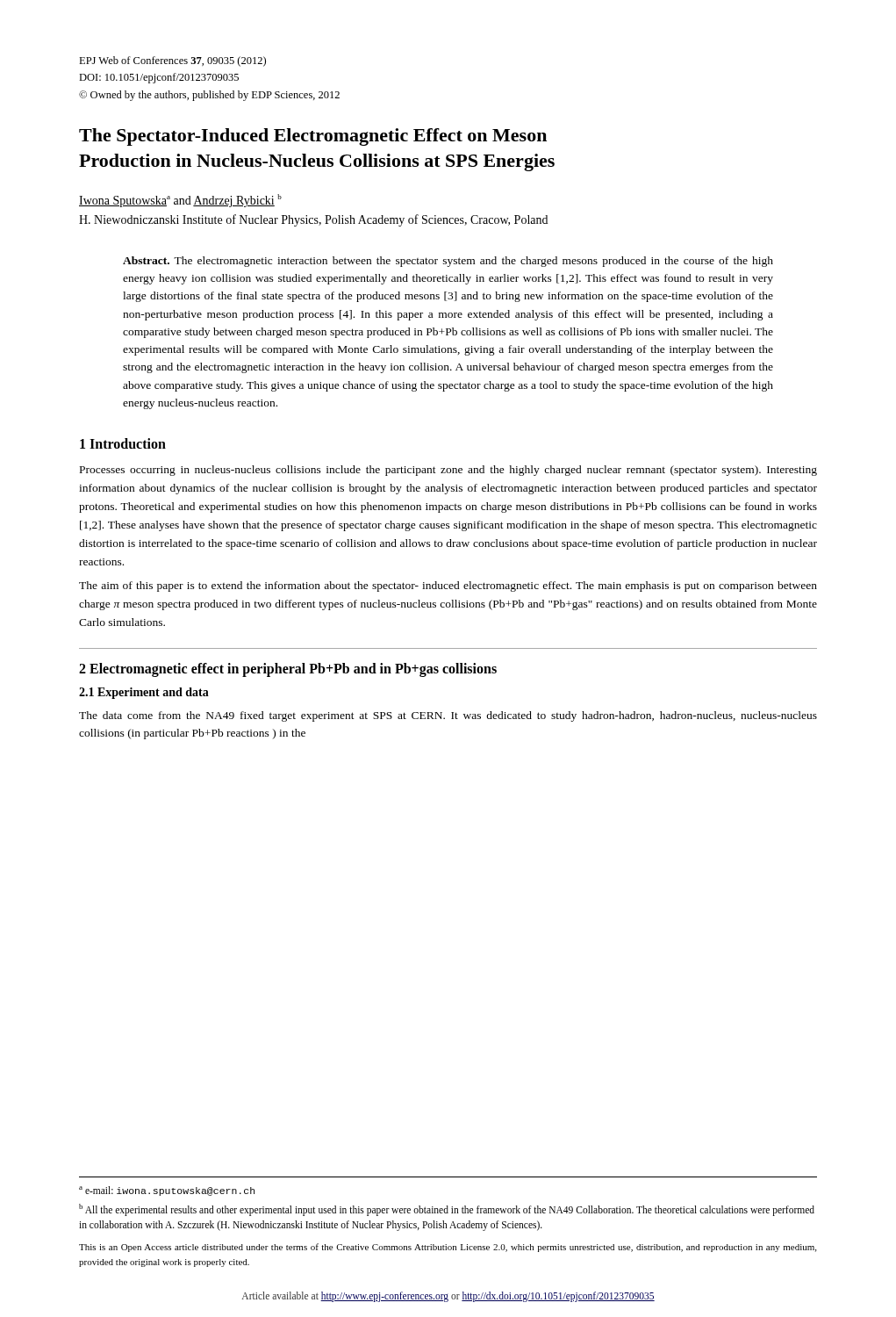Select the section header that reads "1 Introduction"
Screen dimensions: 1317x896
point(122,444)
